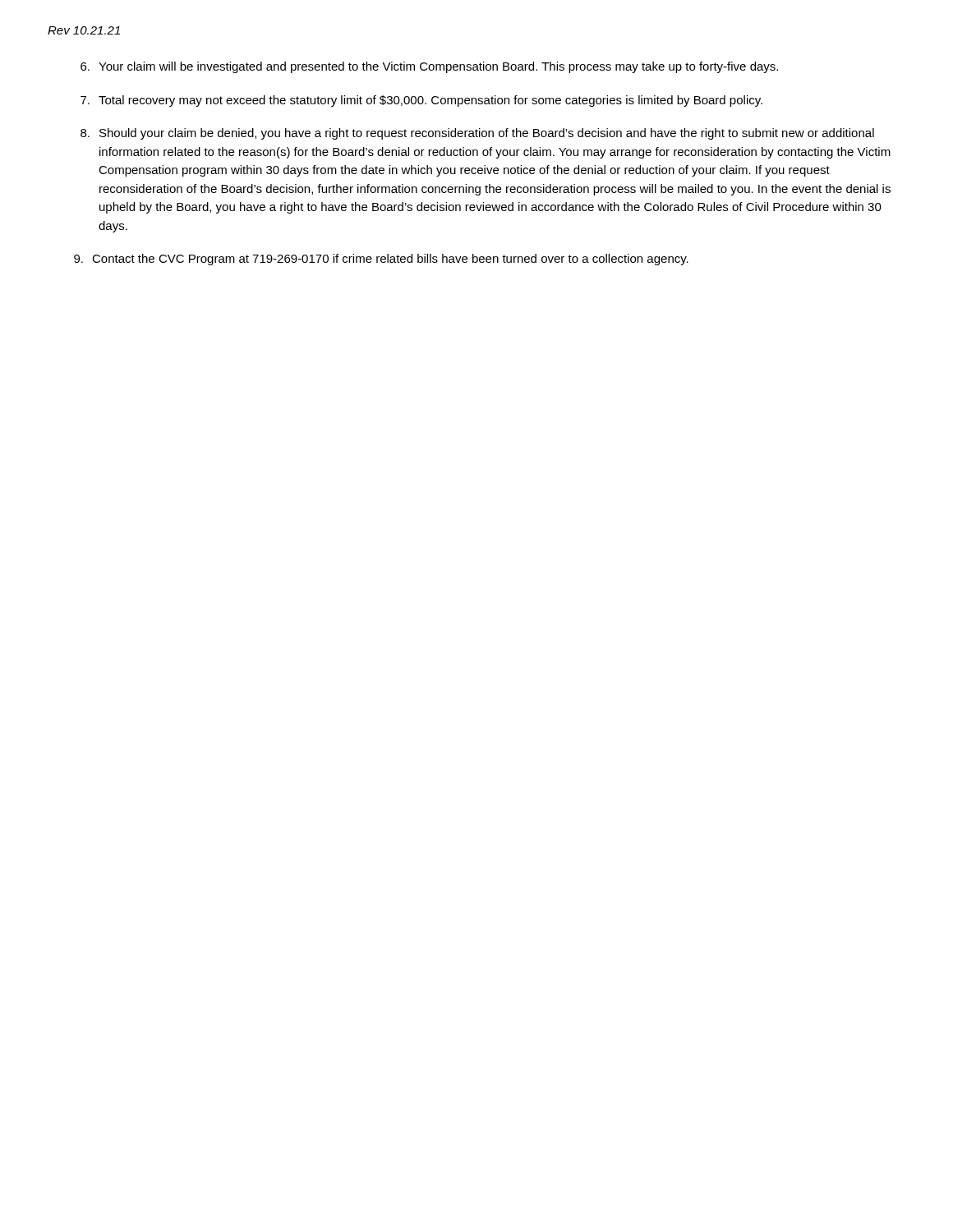Select the passage starting "6. Your claim"
Image resolution: width=953 pixels, height=1232 pixels.
click(476, 67)
